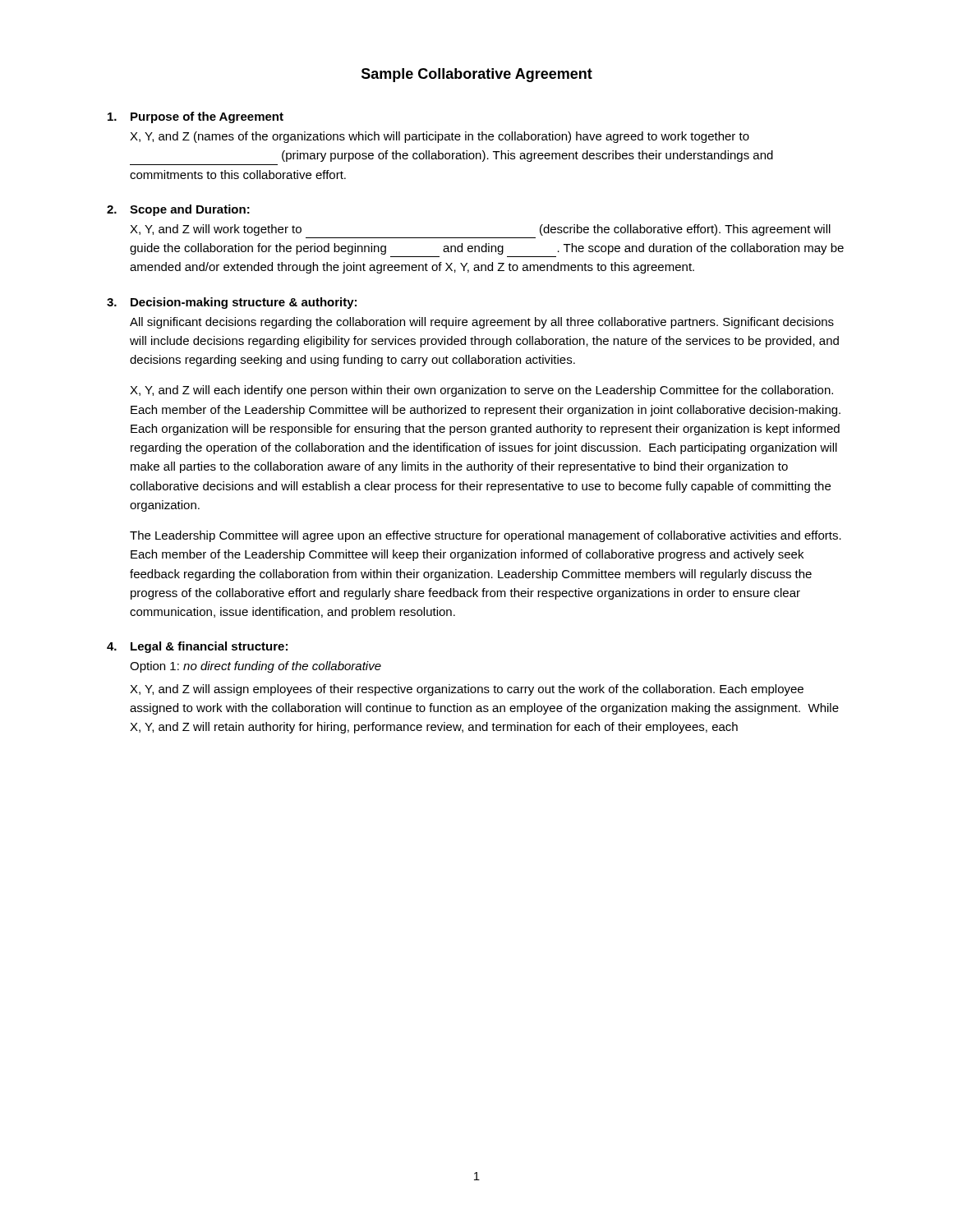Image resolution: width=953 pixels, height=1232 pixels.
Task: Find the block on this page that starts "X, Y, and Z (names of the"
Action: click(452, 155)
